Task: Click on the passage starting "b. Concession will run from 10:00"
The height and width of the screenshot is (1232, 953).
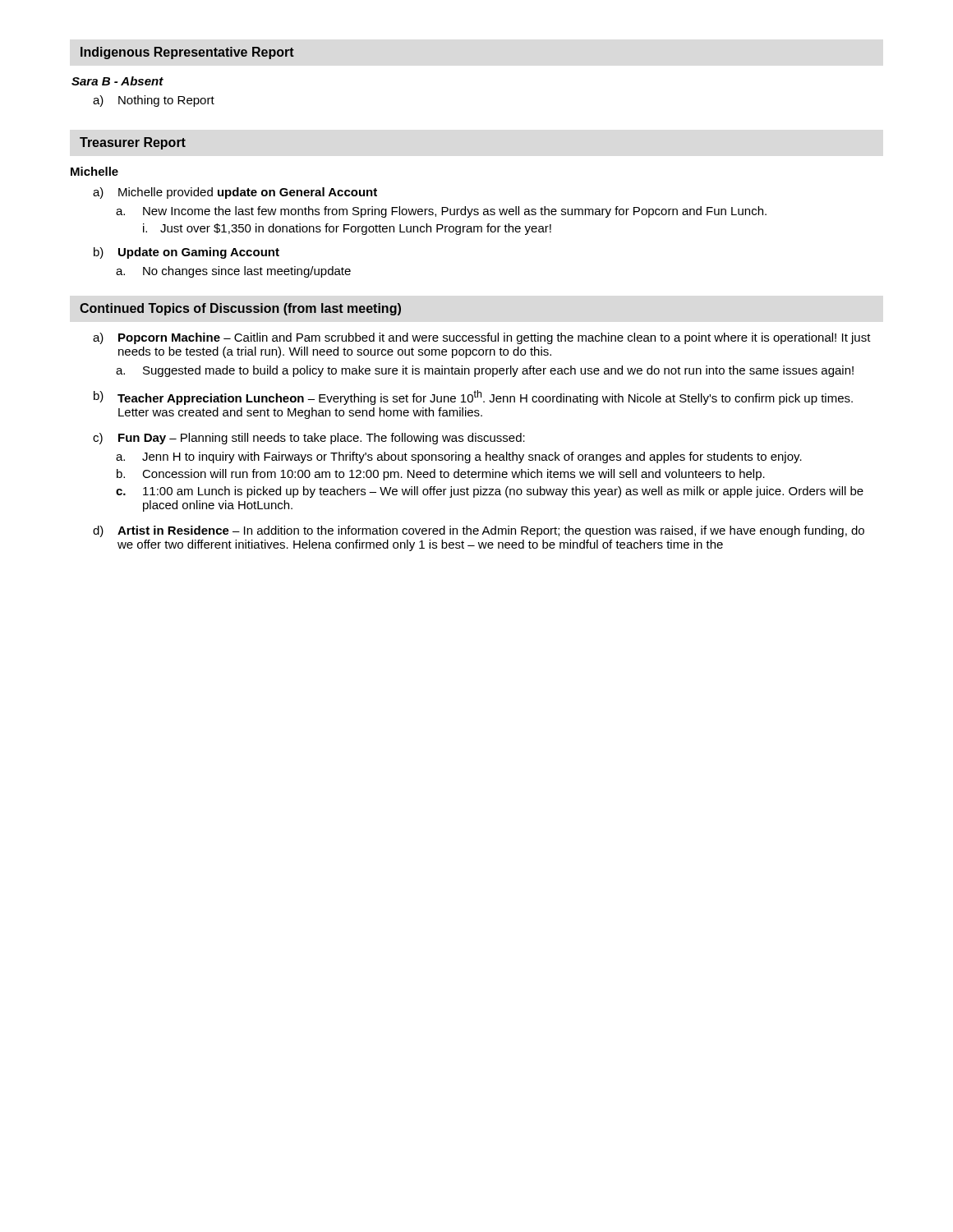Action: click(441, 474)
